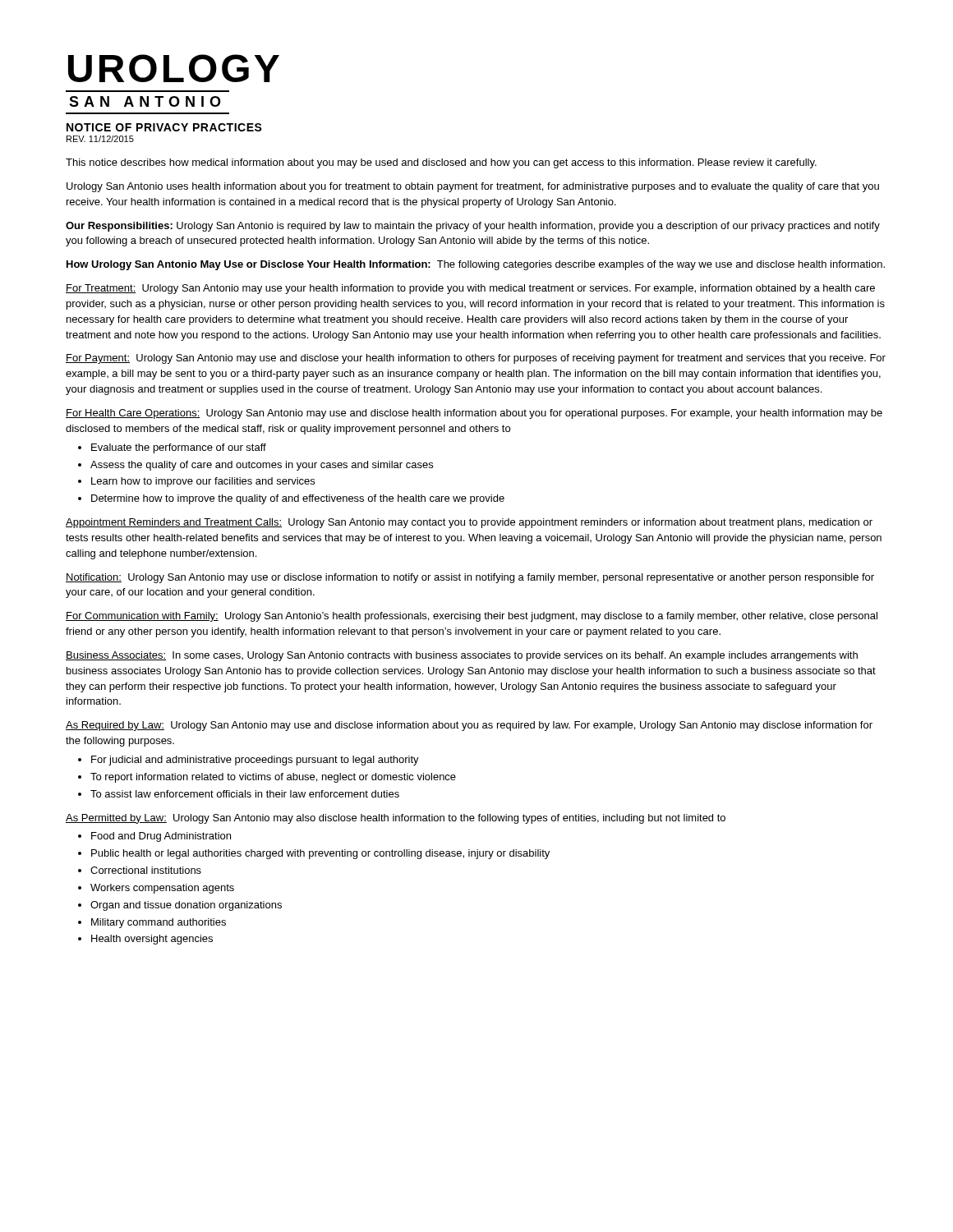Screen dimensions: 1232x953
Task: Locate the text block starting "To assist law enforcement officials"
Action: 245,794
